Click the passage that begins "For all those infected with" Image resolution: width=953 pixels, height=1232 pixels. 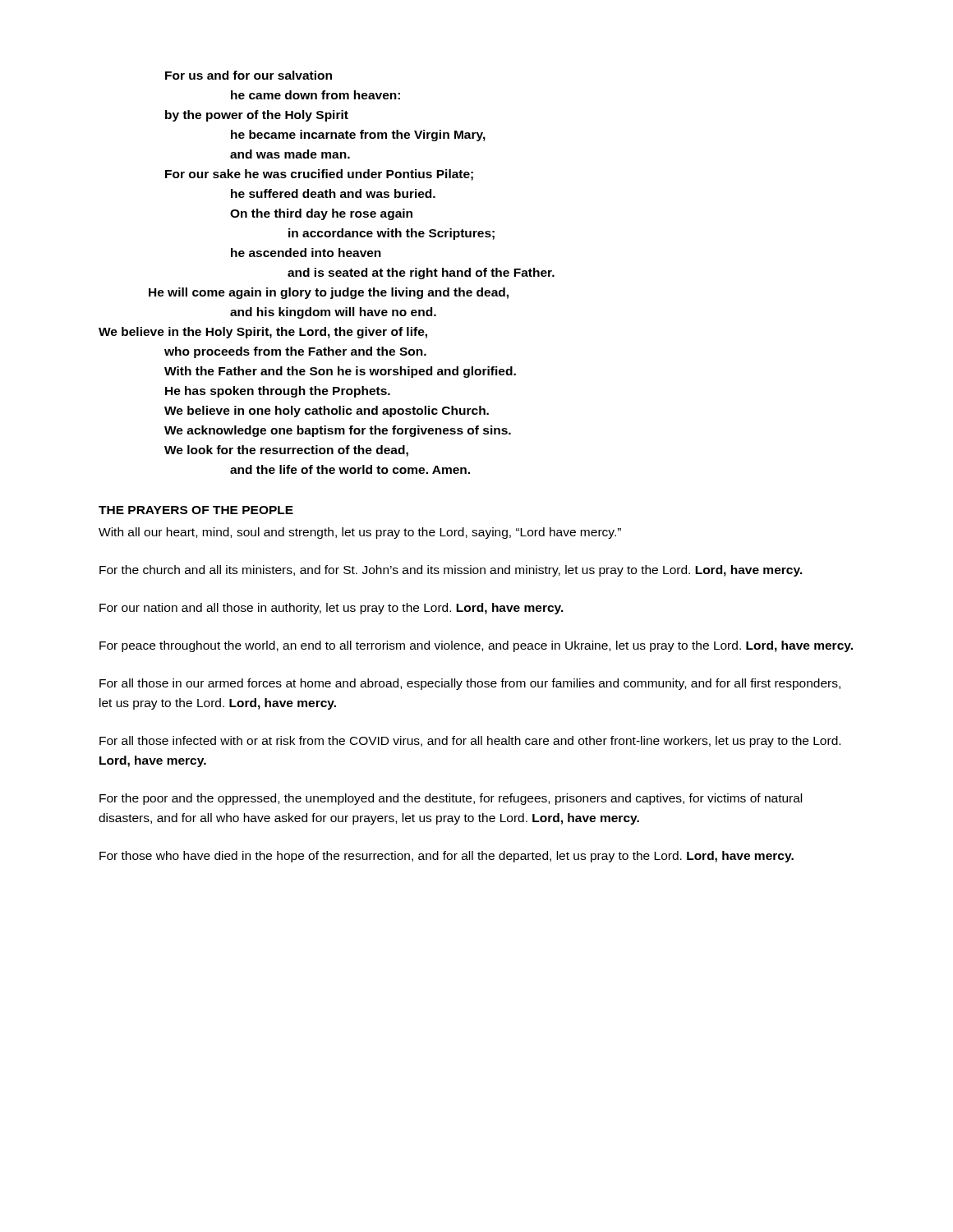[x=470, y=751]
